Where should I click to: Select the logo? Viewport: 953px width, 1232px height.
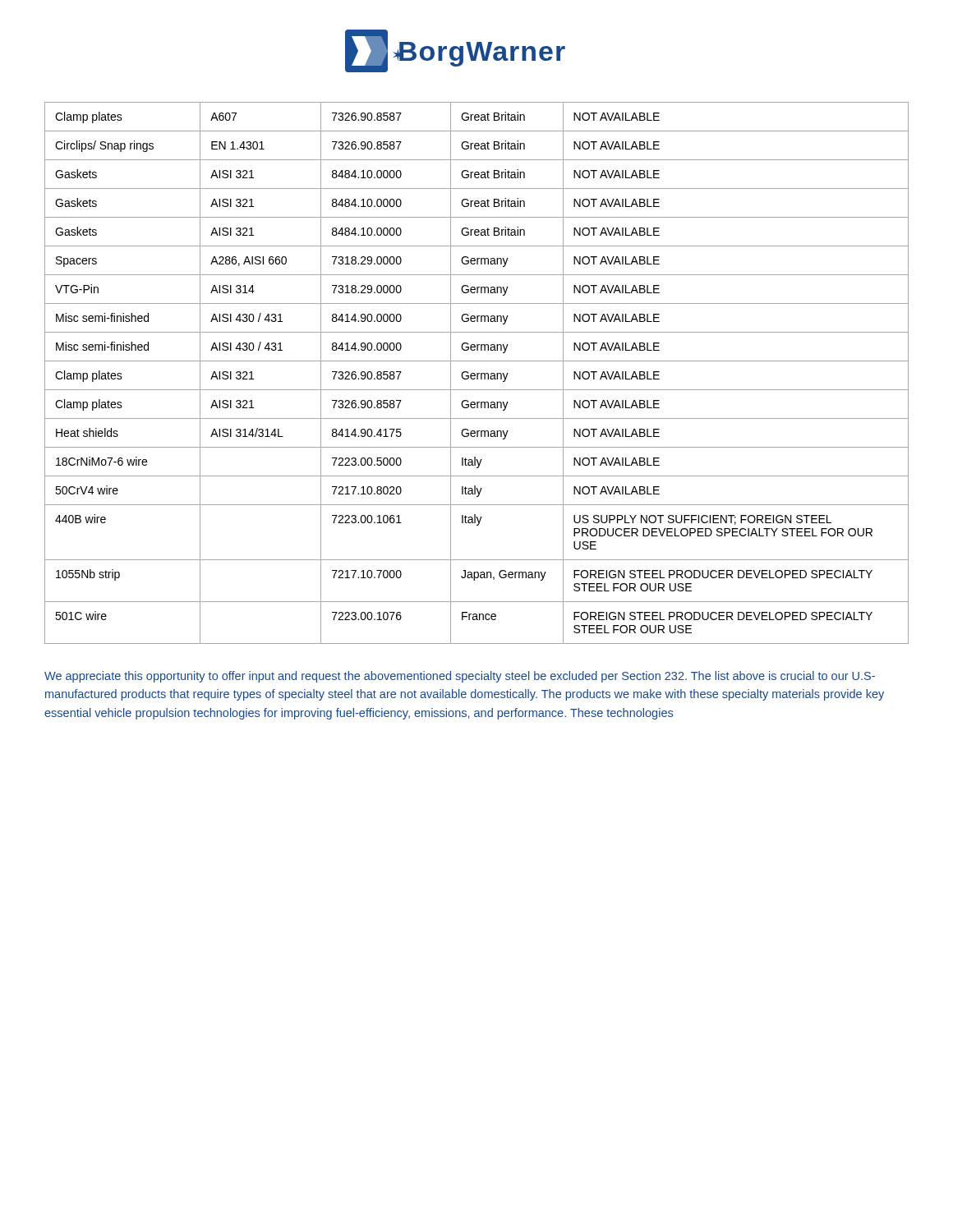pyautogui.click(x=476, y=51)
